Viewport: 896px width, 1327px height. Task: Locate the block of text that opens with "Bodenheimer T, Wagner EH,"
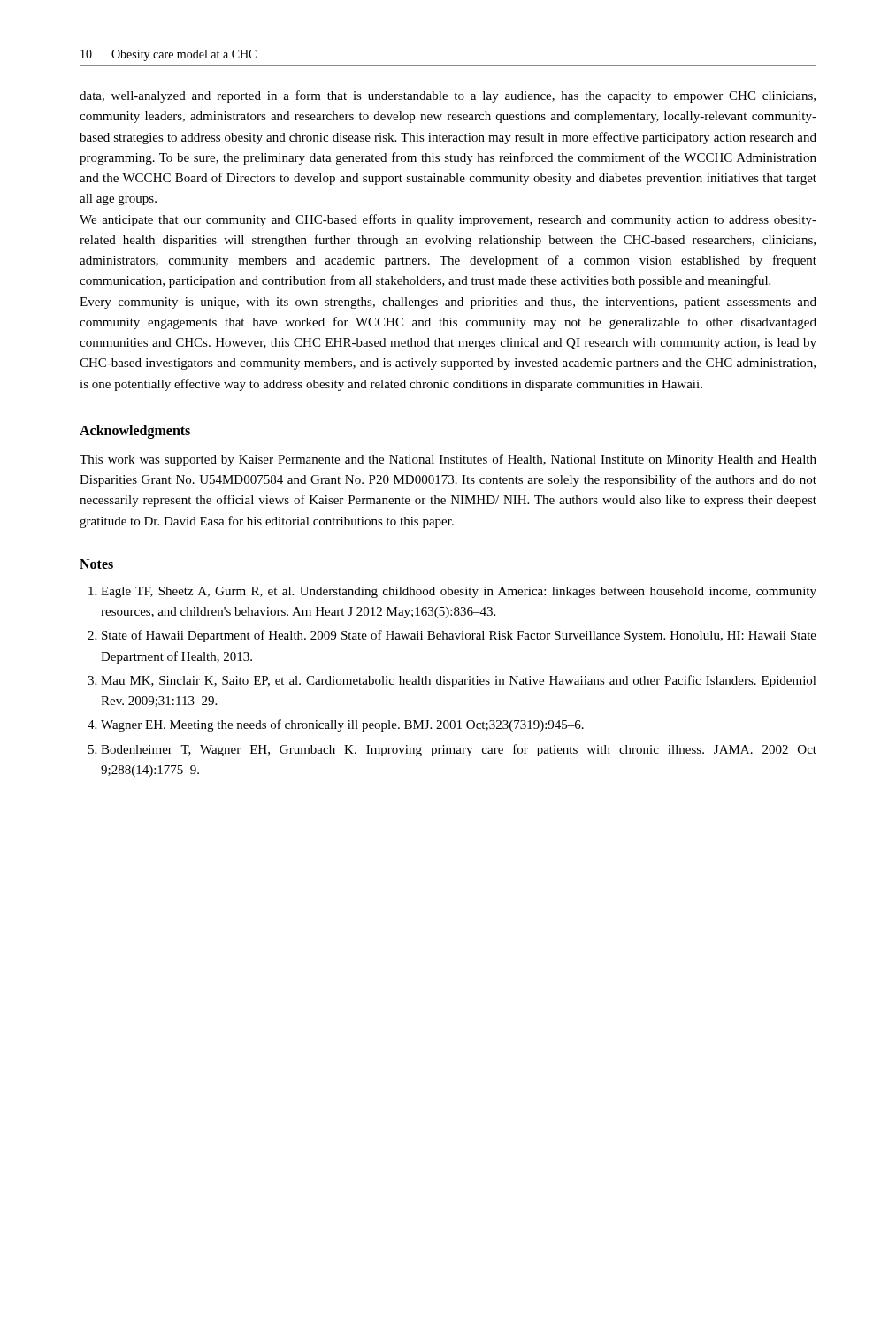tap(459, 759)
